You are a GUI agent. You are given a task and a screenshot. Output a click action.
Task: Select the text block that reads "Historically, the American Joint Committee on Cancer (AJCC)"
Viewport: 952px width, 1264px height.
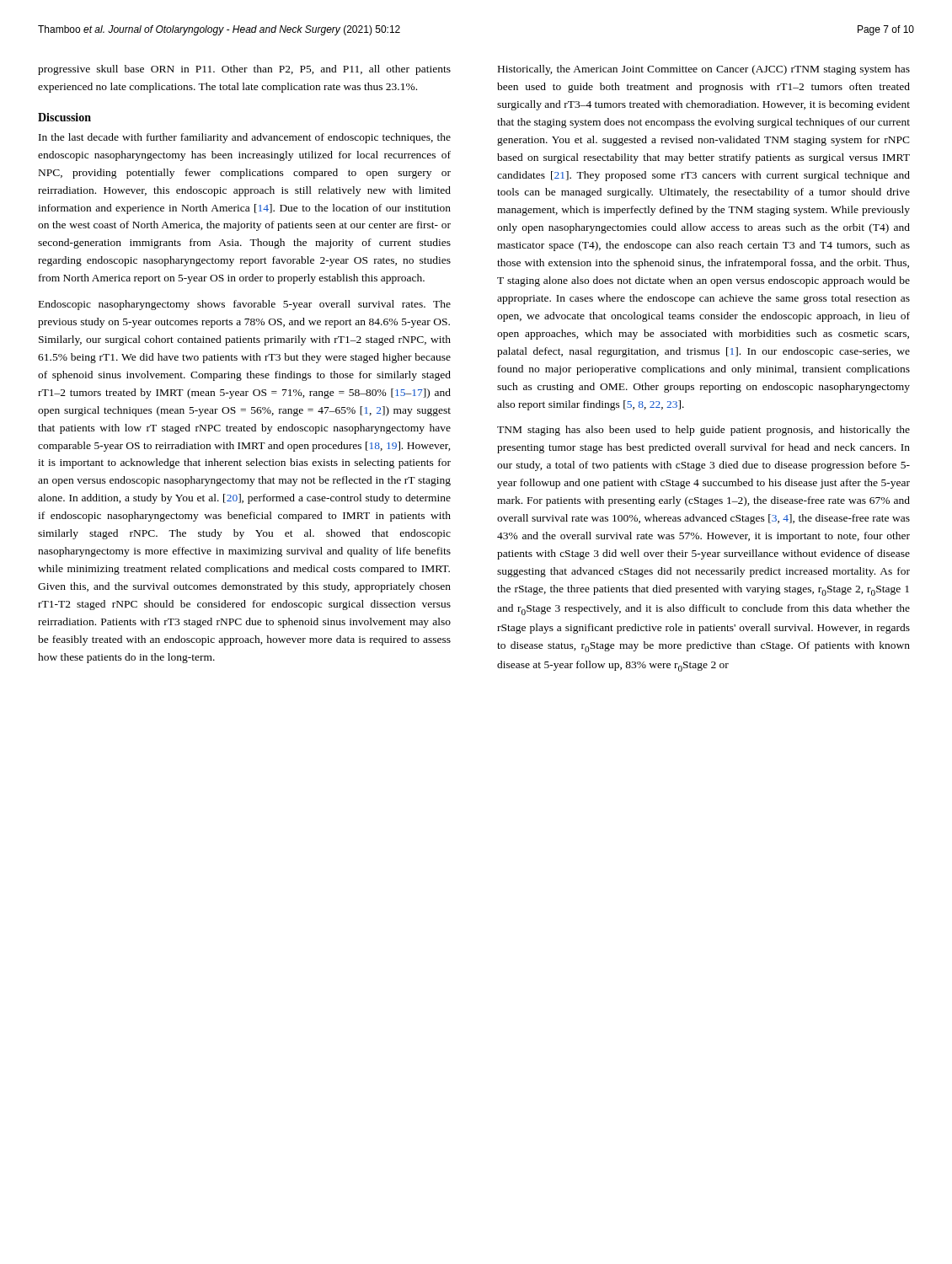pyautogui.click(x=703, y=368)
